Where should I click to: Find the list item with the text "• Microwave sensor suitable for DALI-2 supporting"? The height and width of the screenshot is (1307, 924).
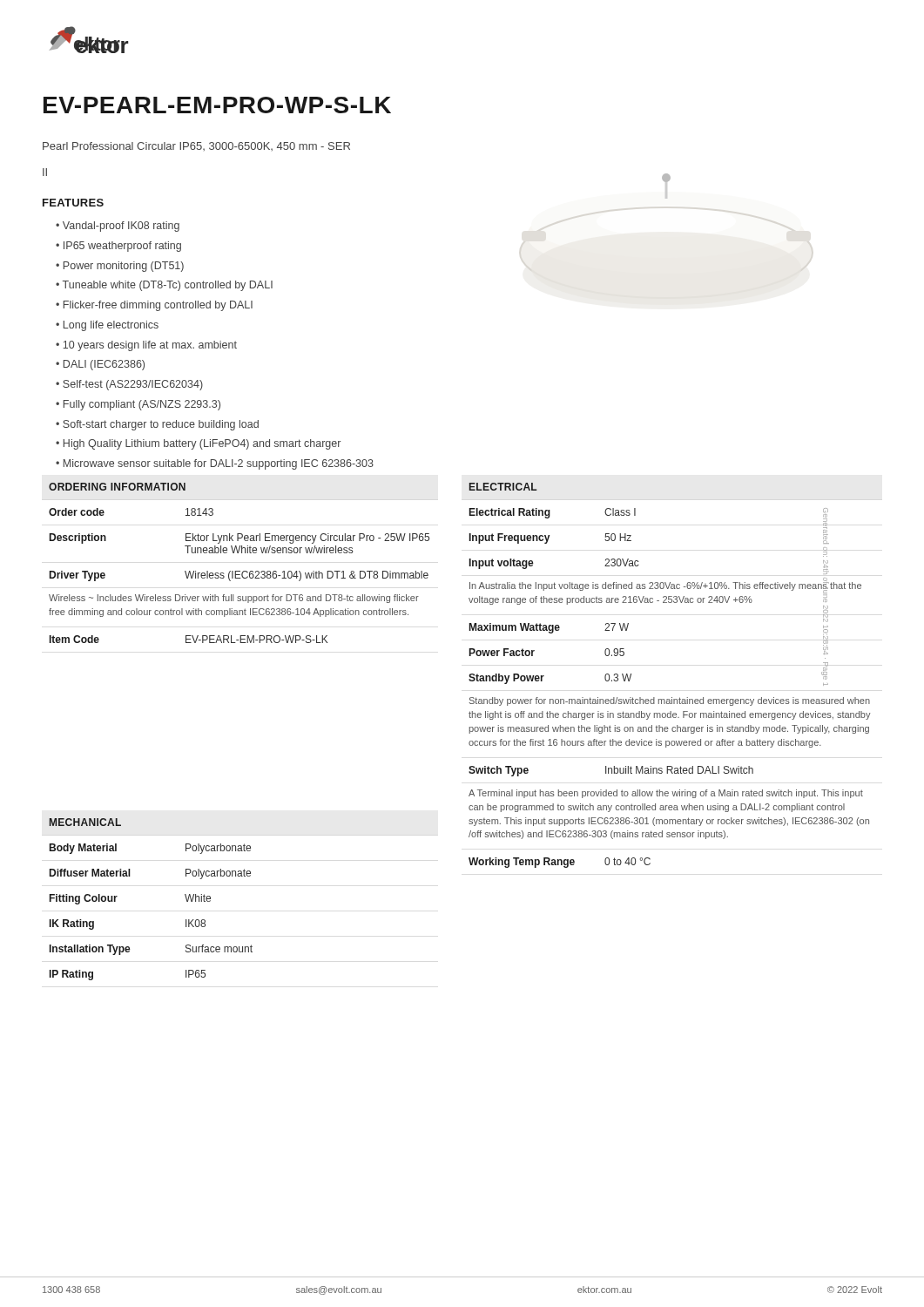point(215,464)
